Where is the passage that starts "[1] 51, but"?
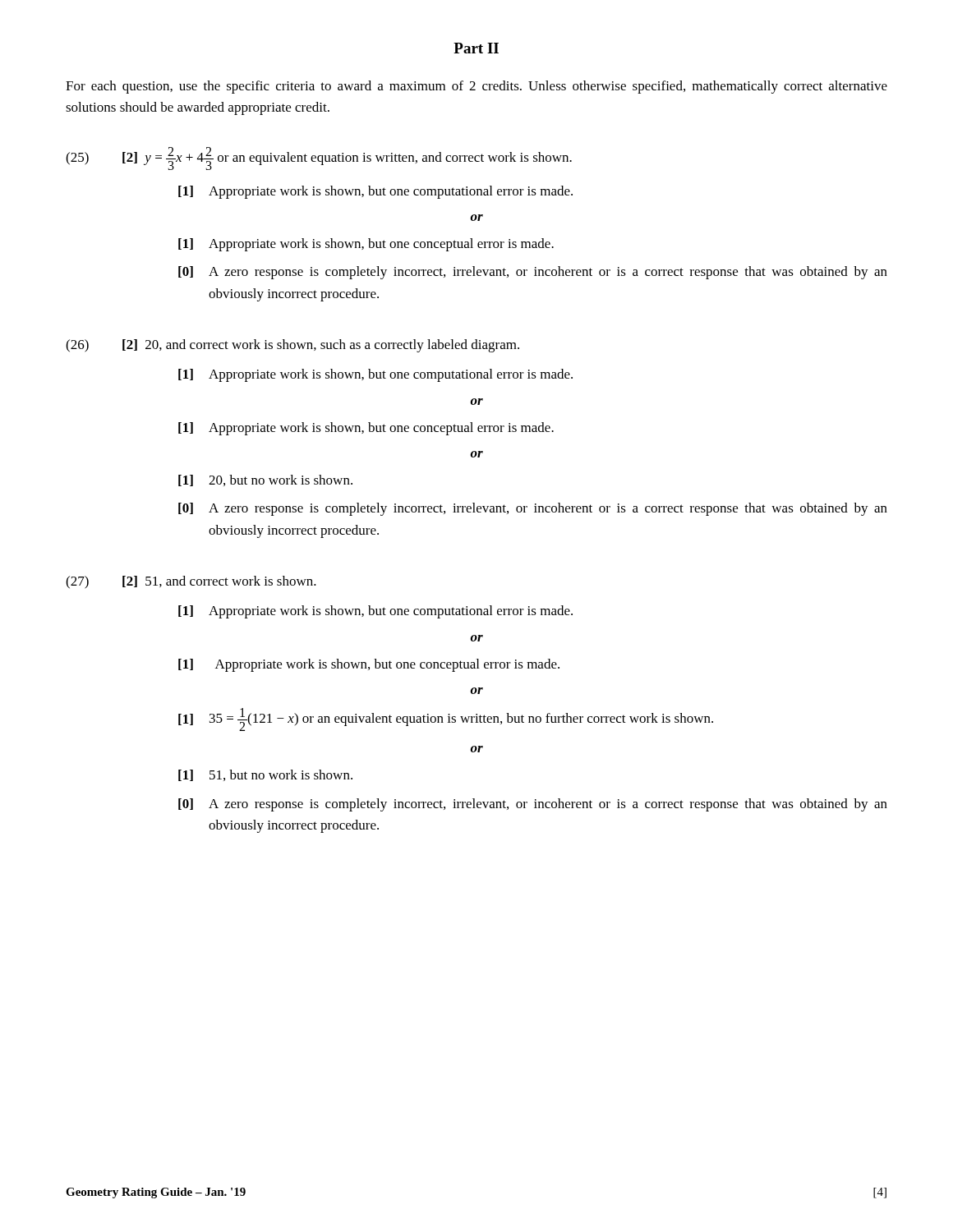 tap(265, 775)
